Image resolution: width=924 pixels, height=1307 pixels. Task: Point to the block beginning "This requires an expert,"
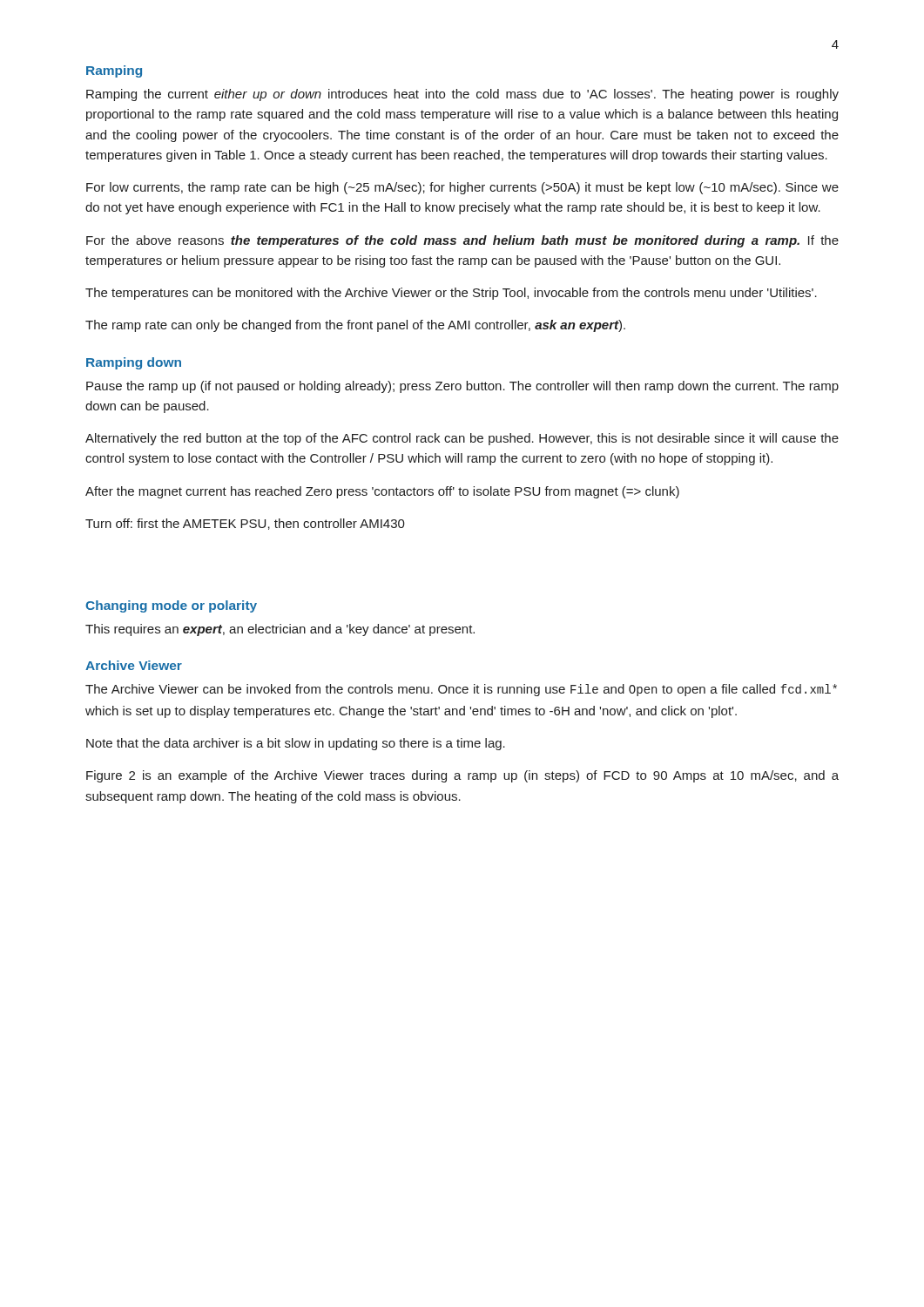tap(462, 629)
